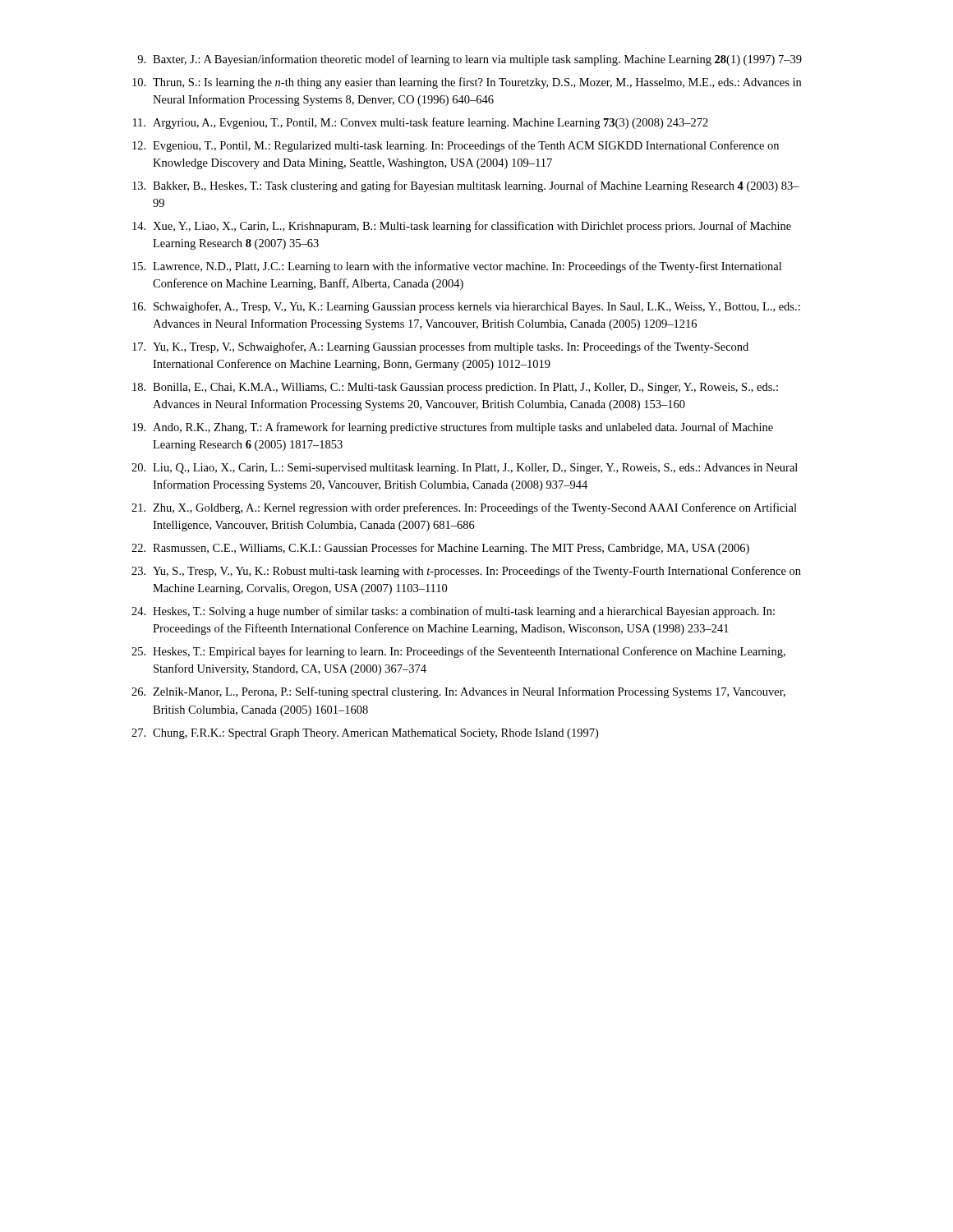Navigate to the text block starting "17. Yu, K.,"
This screenshot has height=1232, width=953.
pyautogui.click(x=463, y=356)
